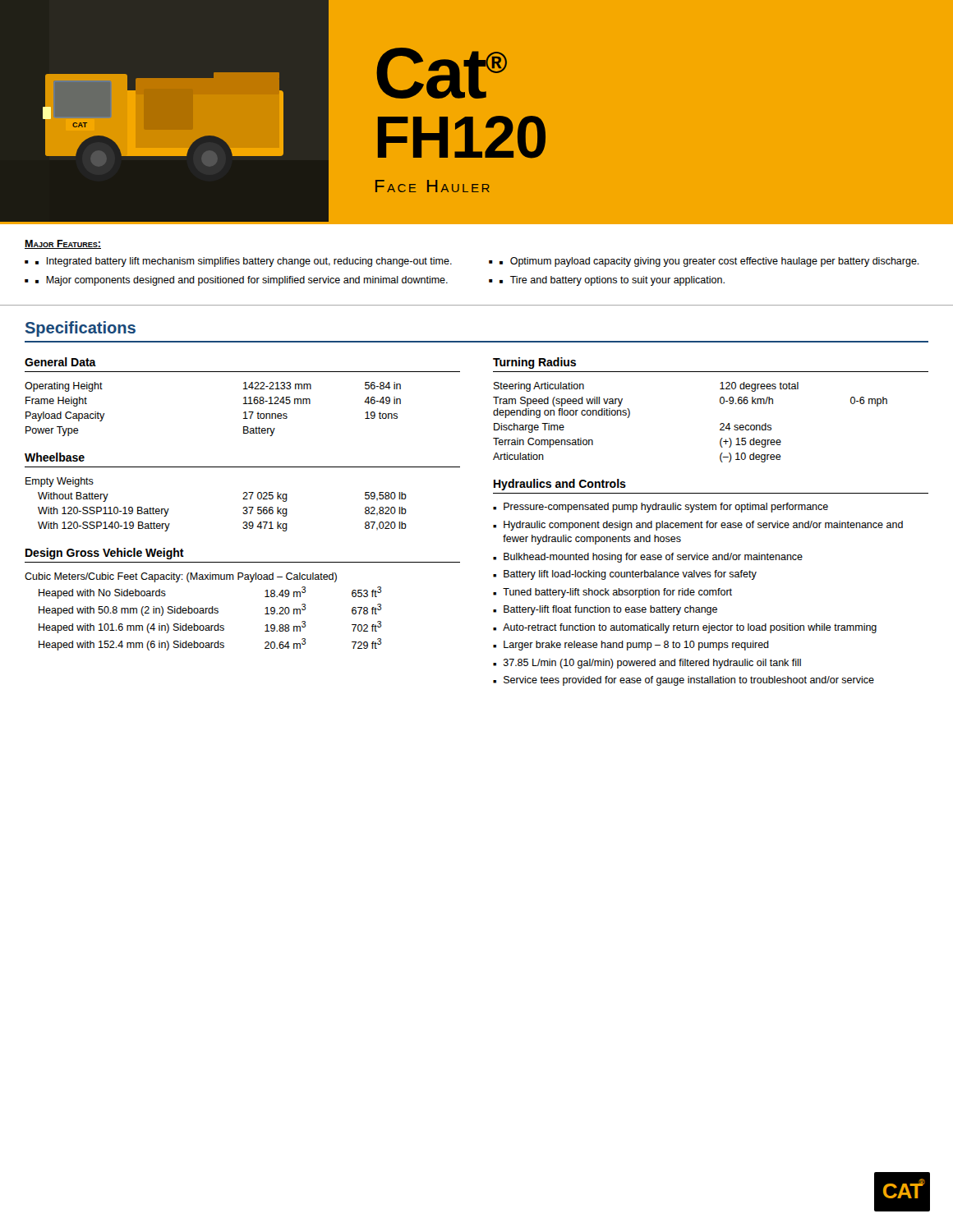Click on the list item with the text "■ Optimum payload capacity giving you greater cost"
This screenshot has height=1232, width=953.
pos(710,262)
